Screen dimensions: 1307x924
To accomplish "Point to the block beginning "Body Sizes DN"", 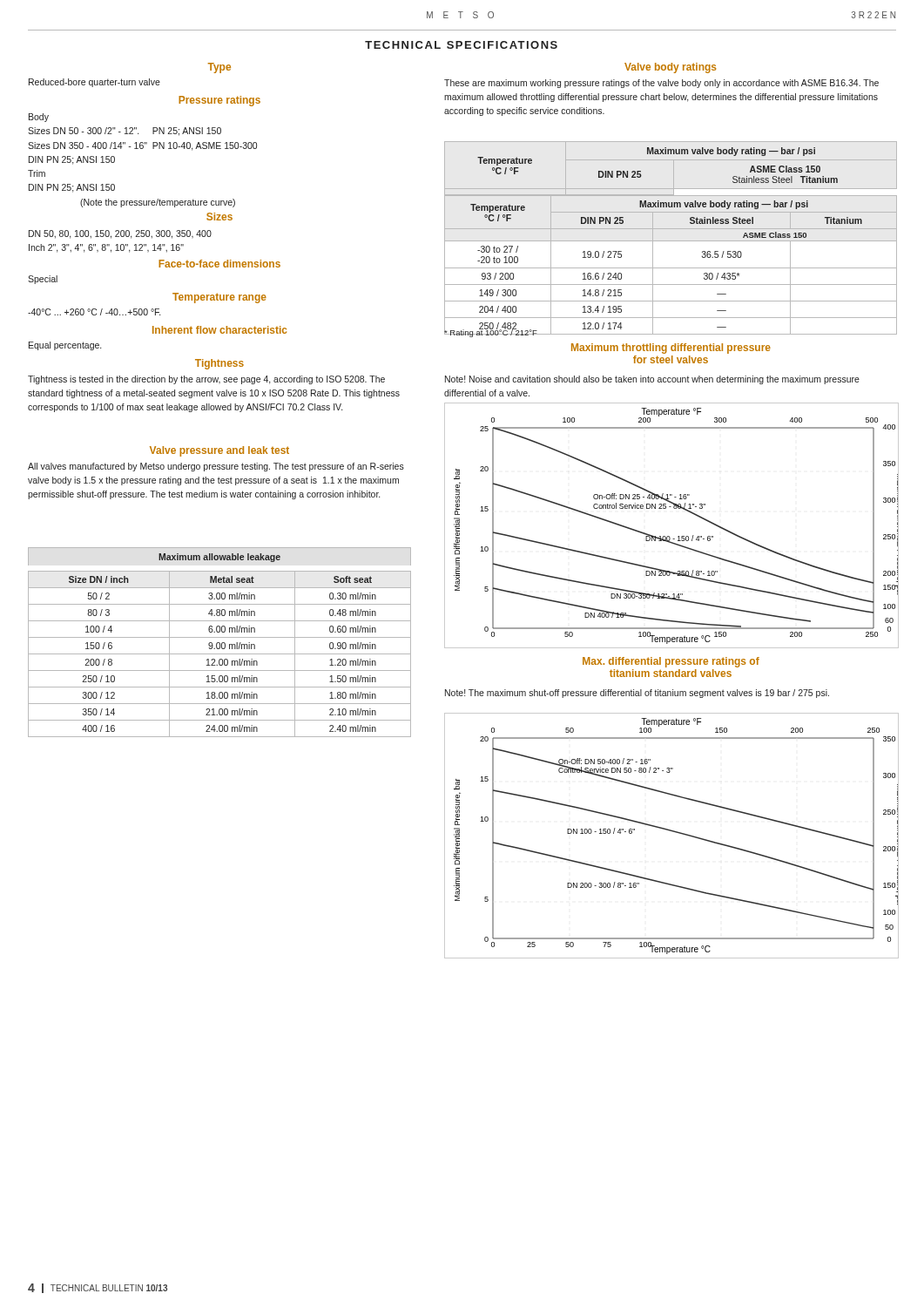I will 143,159.
